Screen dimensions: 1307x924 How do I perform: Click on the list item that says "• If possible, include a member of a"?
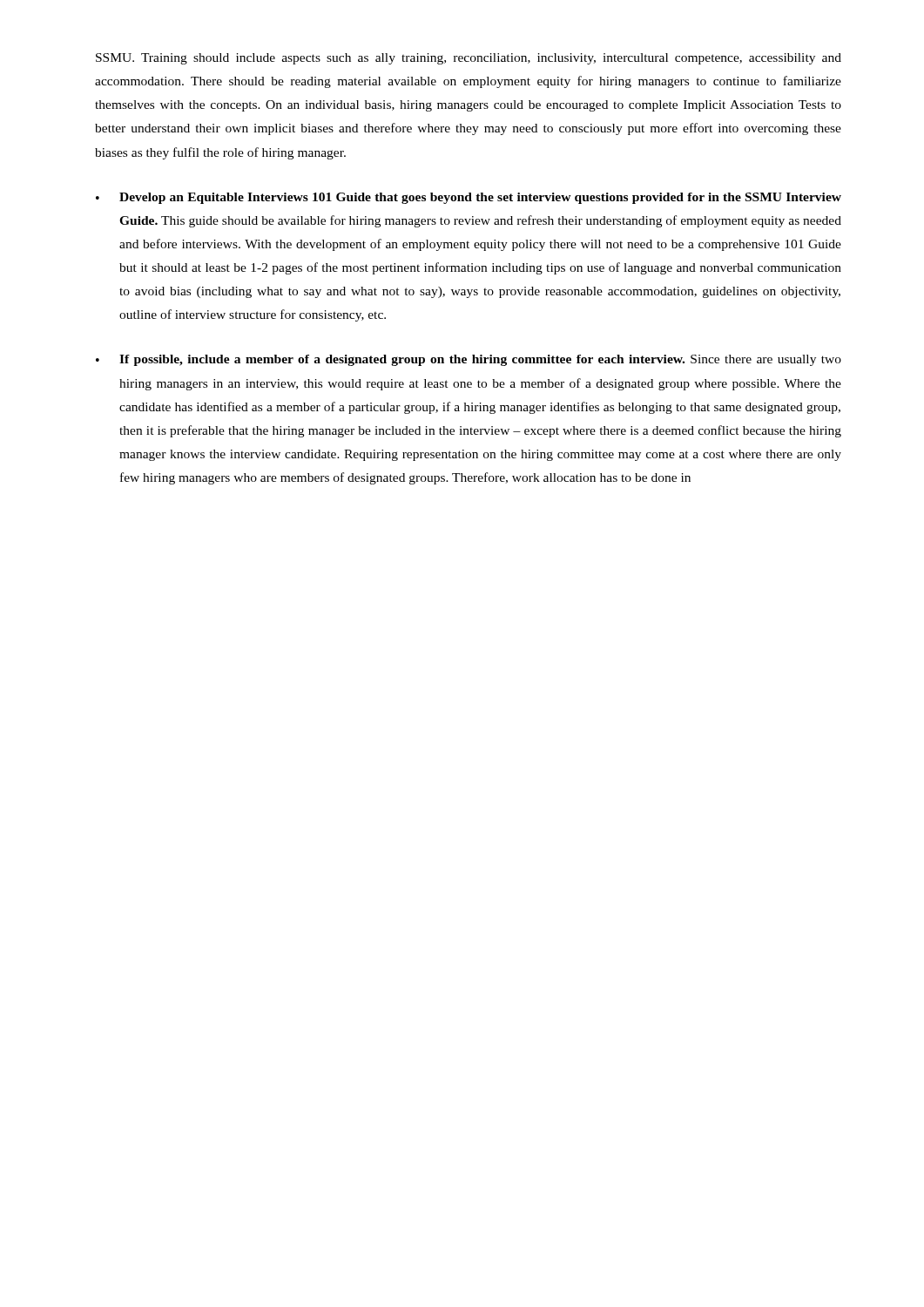tap(468, 418)
